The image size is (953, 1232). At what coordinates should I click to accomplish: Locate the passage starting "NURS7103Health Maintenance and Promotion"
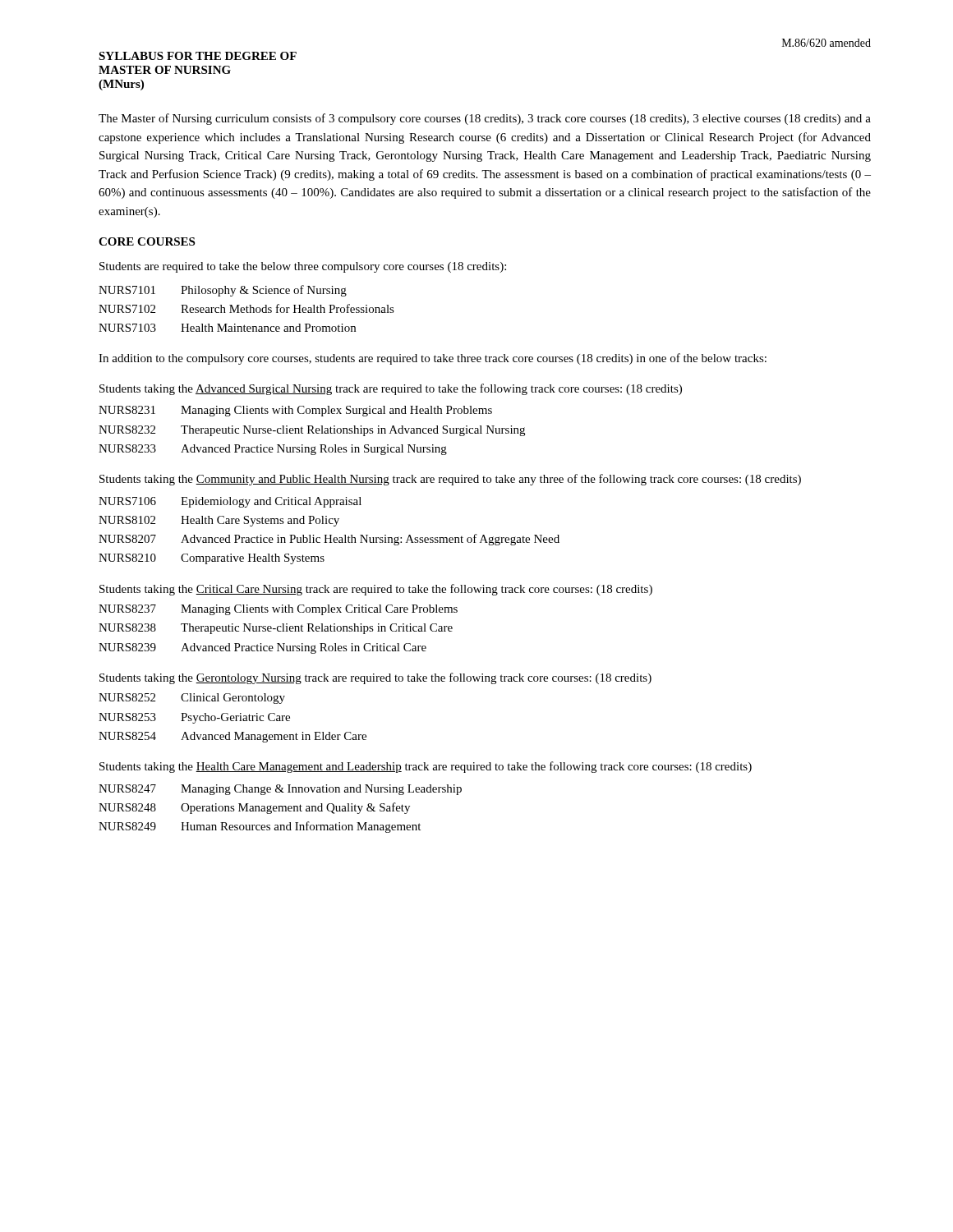[x=227, y=328]
